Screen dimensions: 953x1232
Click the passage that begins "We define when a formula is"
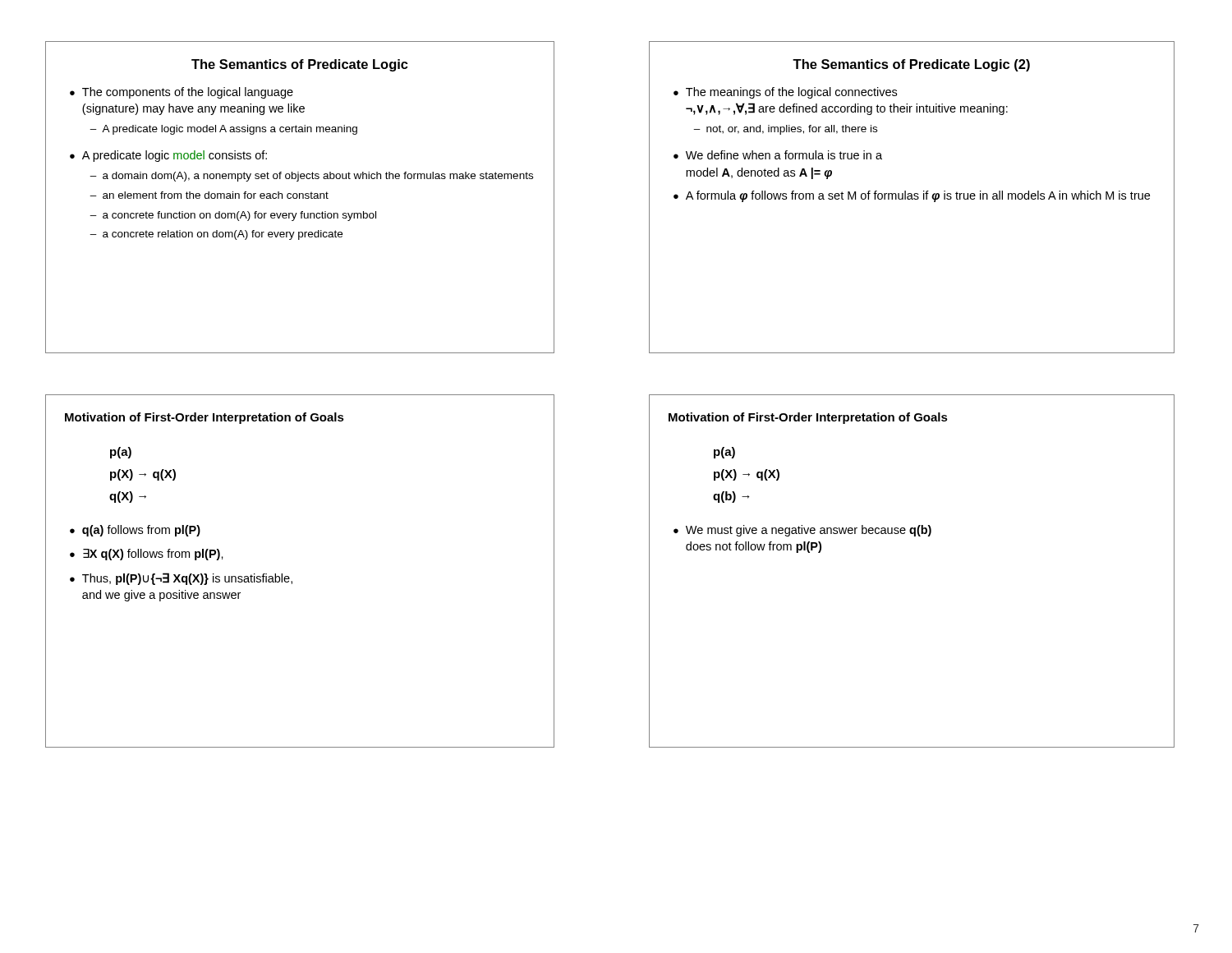(x=784, y=164)
